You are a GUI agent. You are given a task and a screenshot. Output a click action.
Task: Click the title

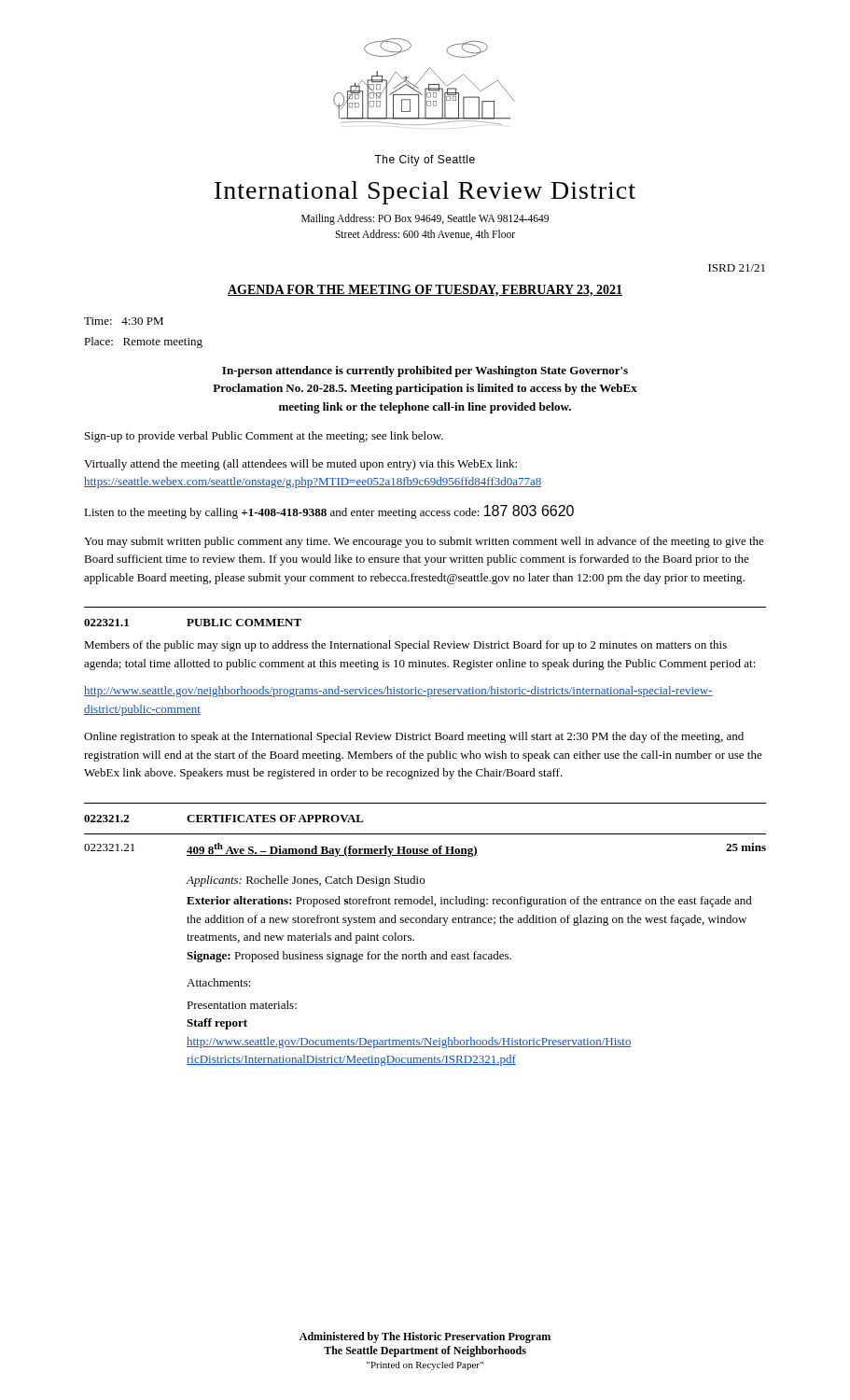pos(425,190)
